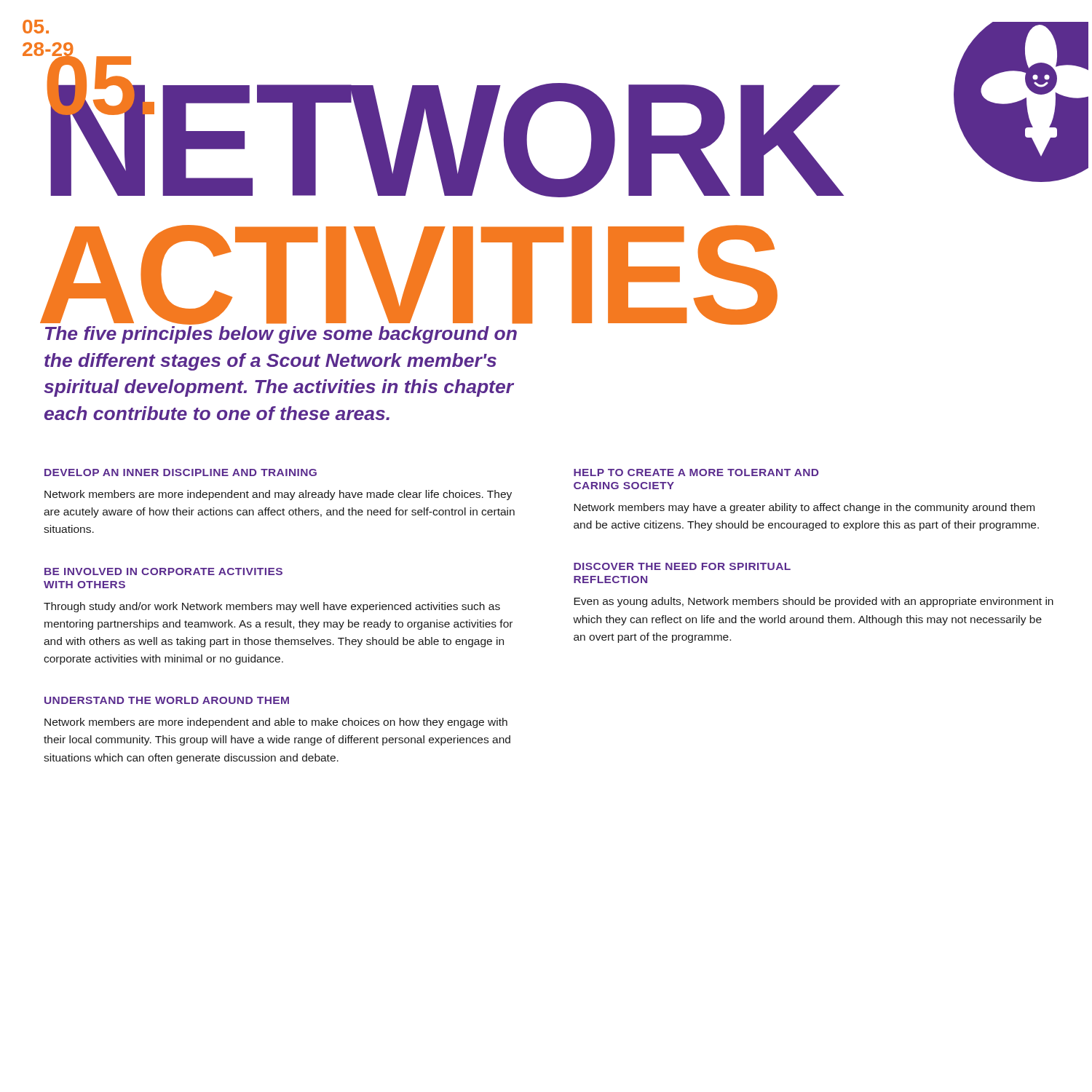This screenshot has width=1092, height=1092.
Task: Click on the block starting "05. NETWORK ACTIVITIES"
Action: click(439, 196)
